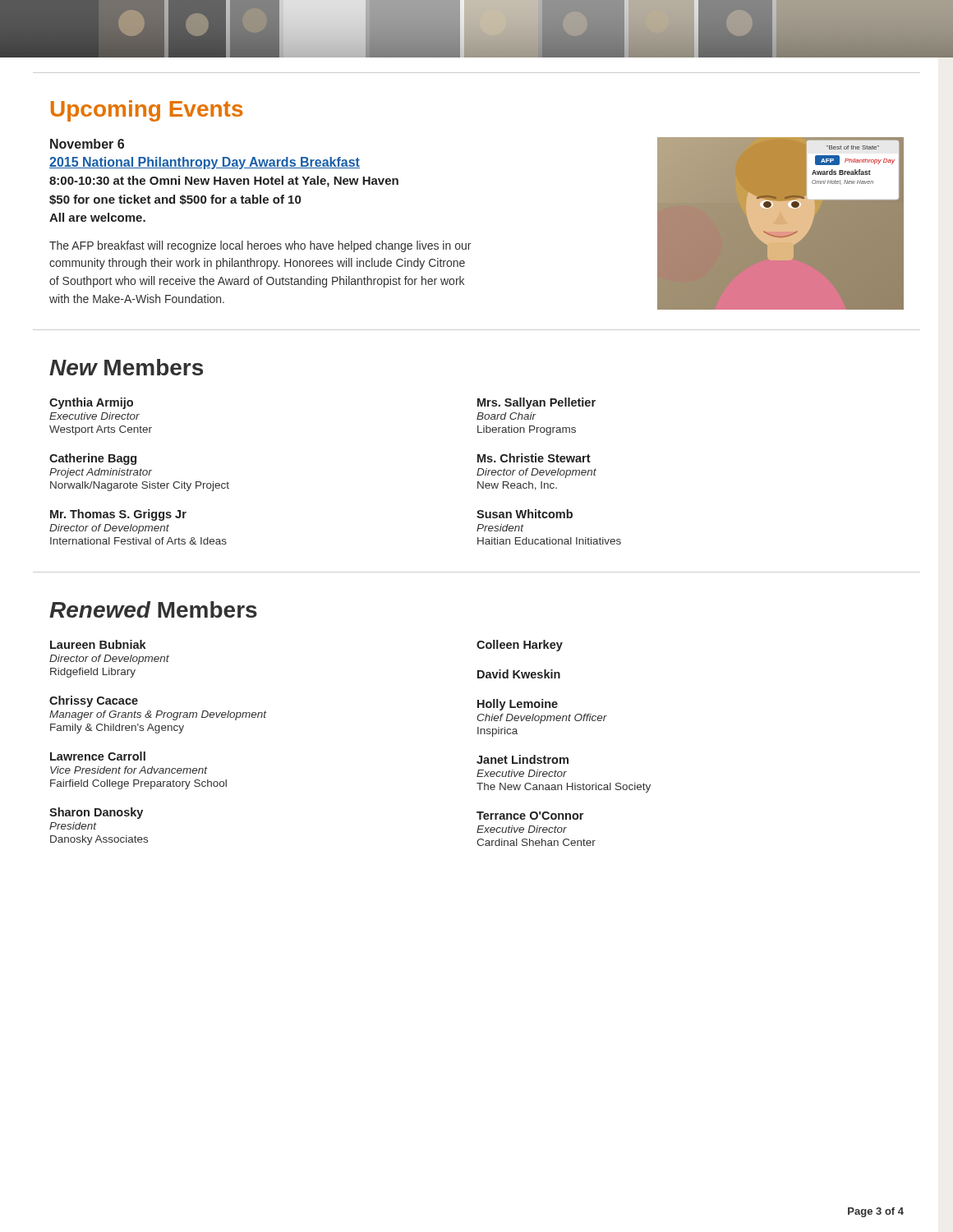Locate the text "New Members"

click(x=127, y=368)
